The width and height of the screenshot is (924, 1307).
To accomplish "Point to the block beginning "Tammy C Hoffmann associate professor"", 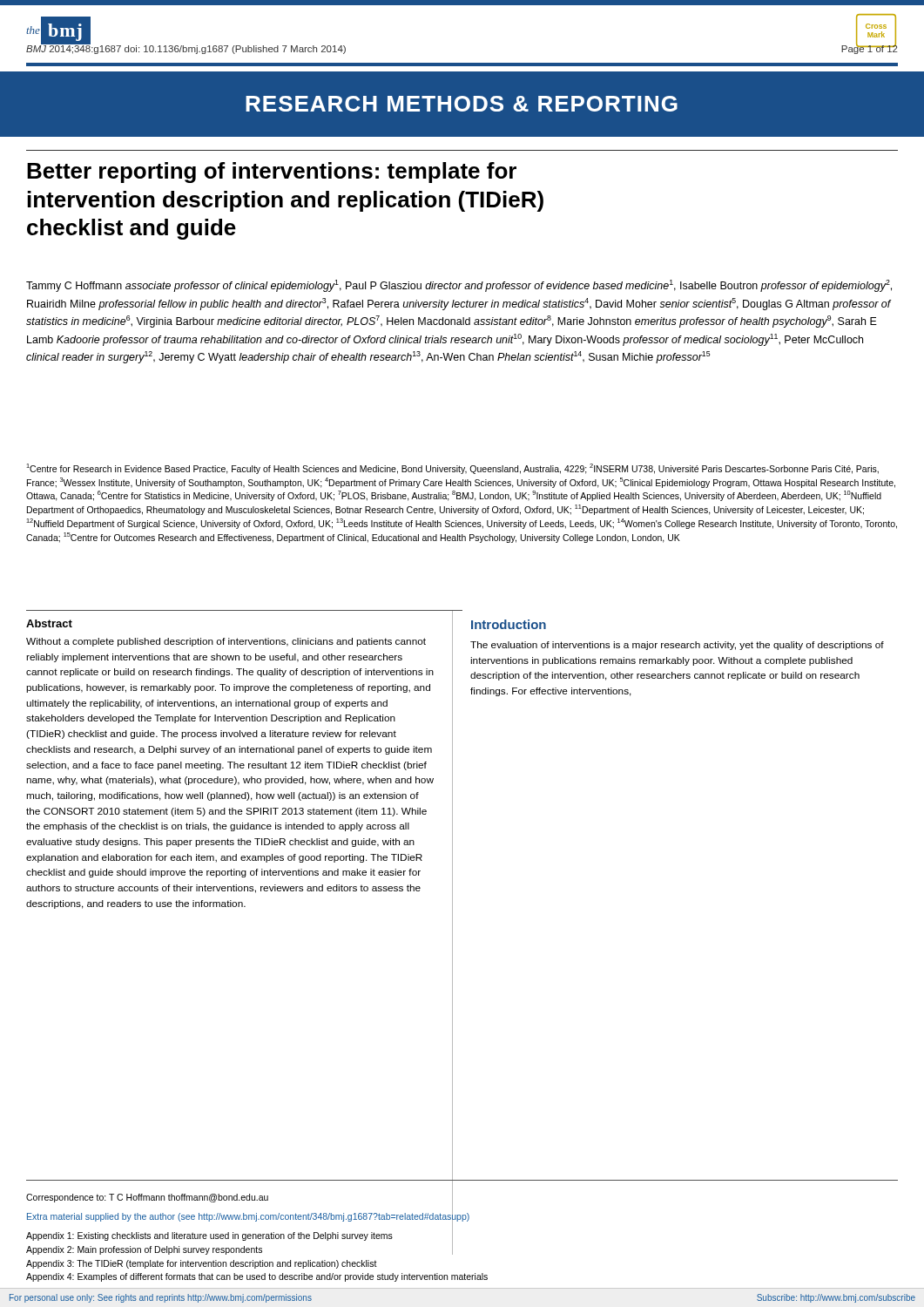I will click(460, 321).
